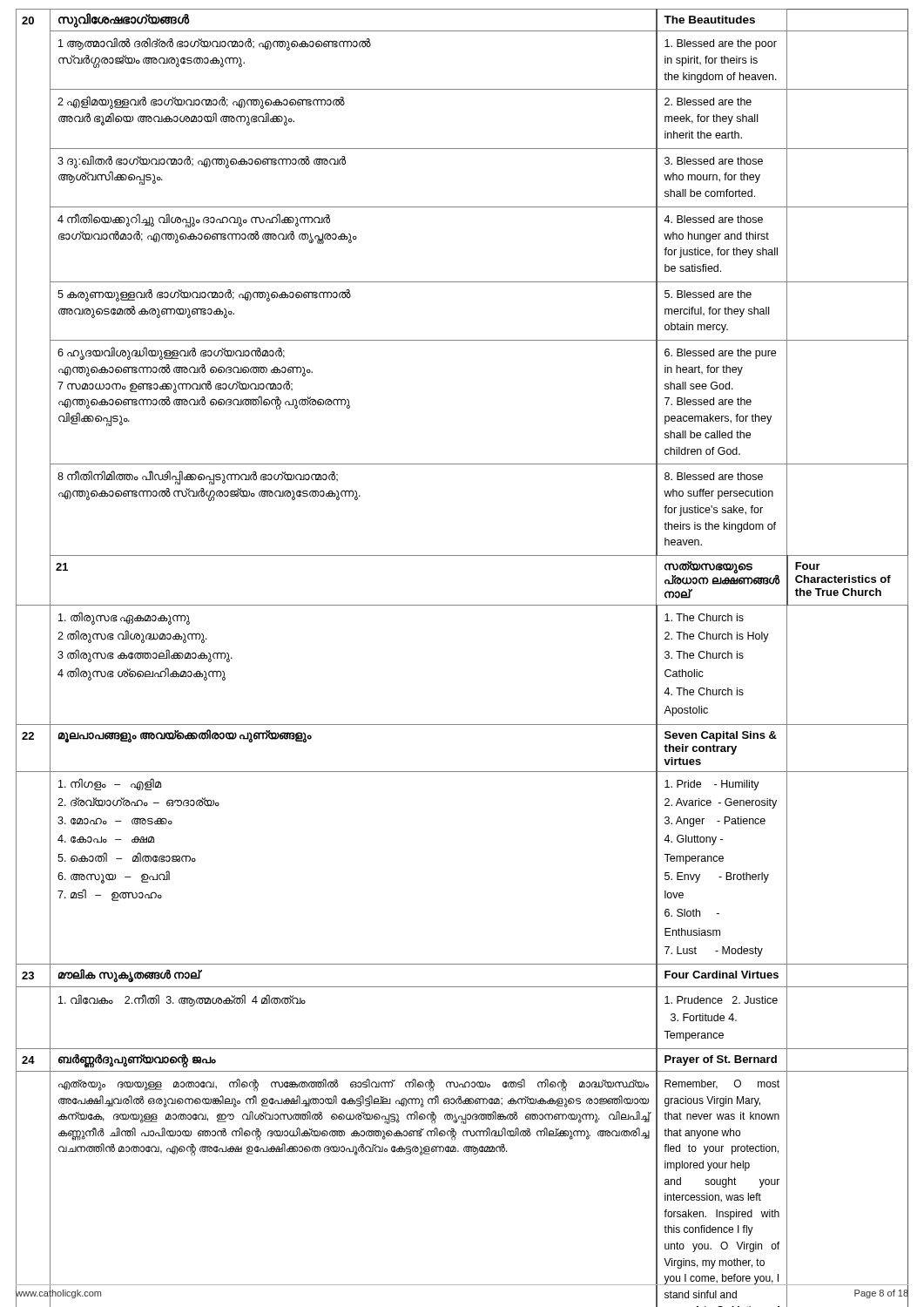Find the element starting "4 തിരുസഭ ശ്ലൈഹികമാകുന്നു"
The width and height of the screenshot is (924, 1307).
[141, 673]
